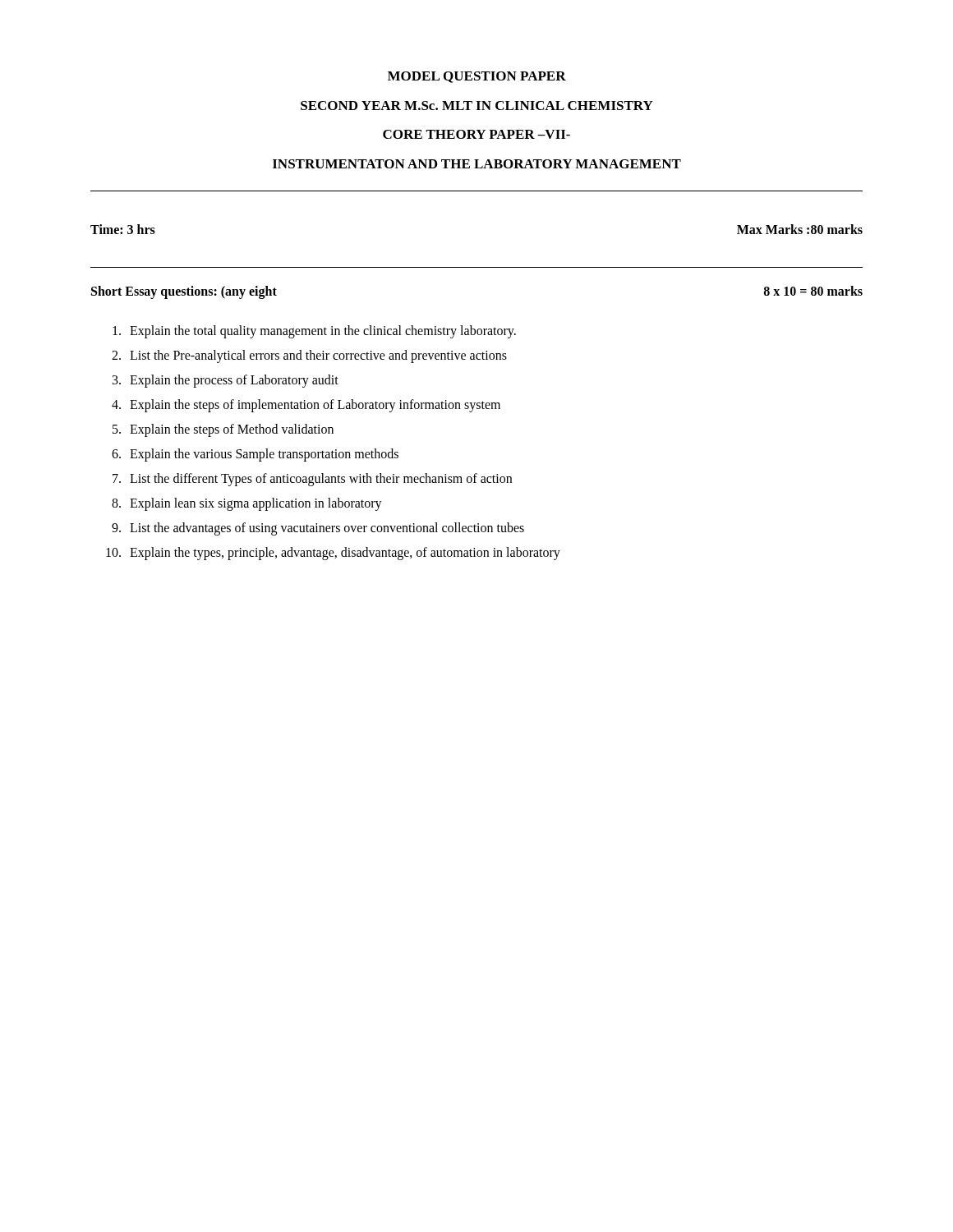Click on the list item that reads "10. Explain the"
This screenshot has height=1232, width=953.
click(x=476, y=553)
